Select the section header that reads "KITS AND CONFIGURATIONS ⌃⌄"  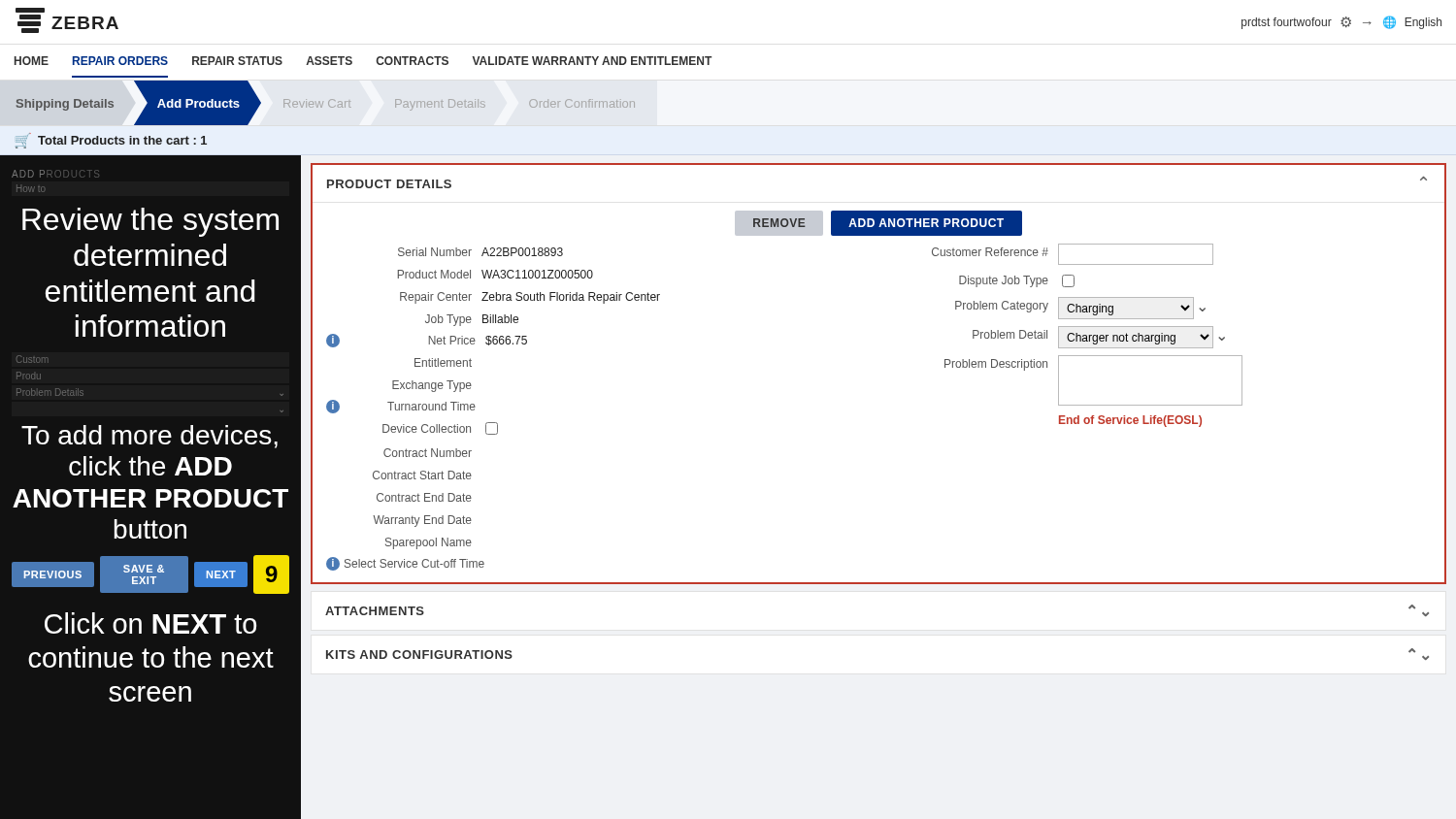[x=416, y=654]
